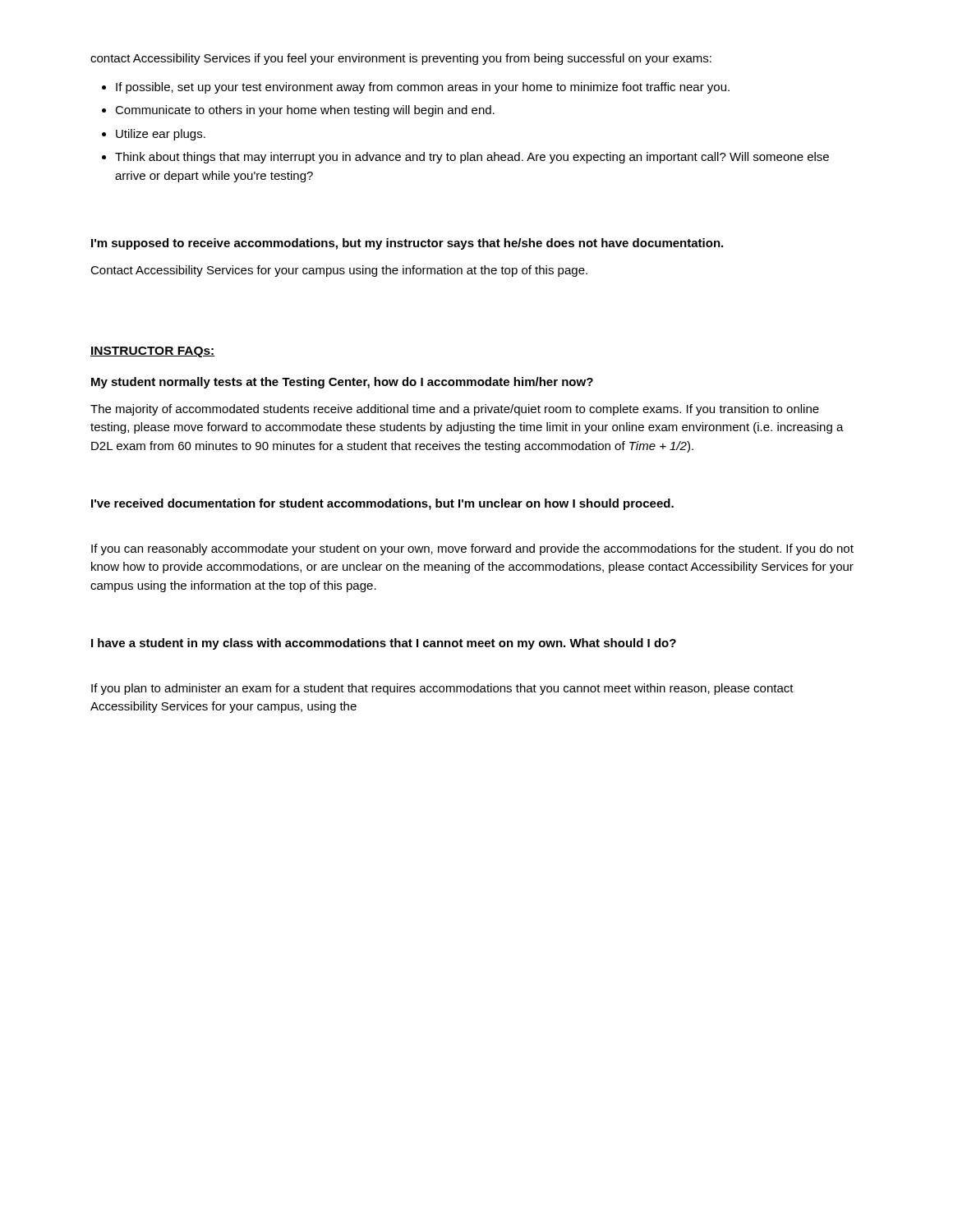Point to the region starting "If you plan to administer an exam"

[x=442, y=697]
